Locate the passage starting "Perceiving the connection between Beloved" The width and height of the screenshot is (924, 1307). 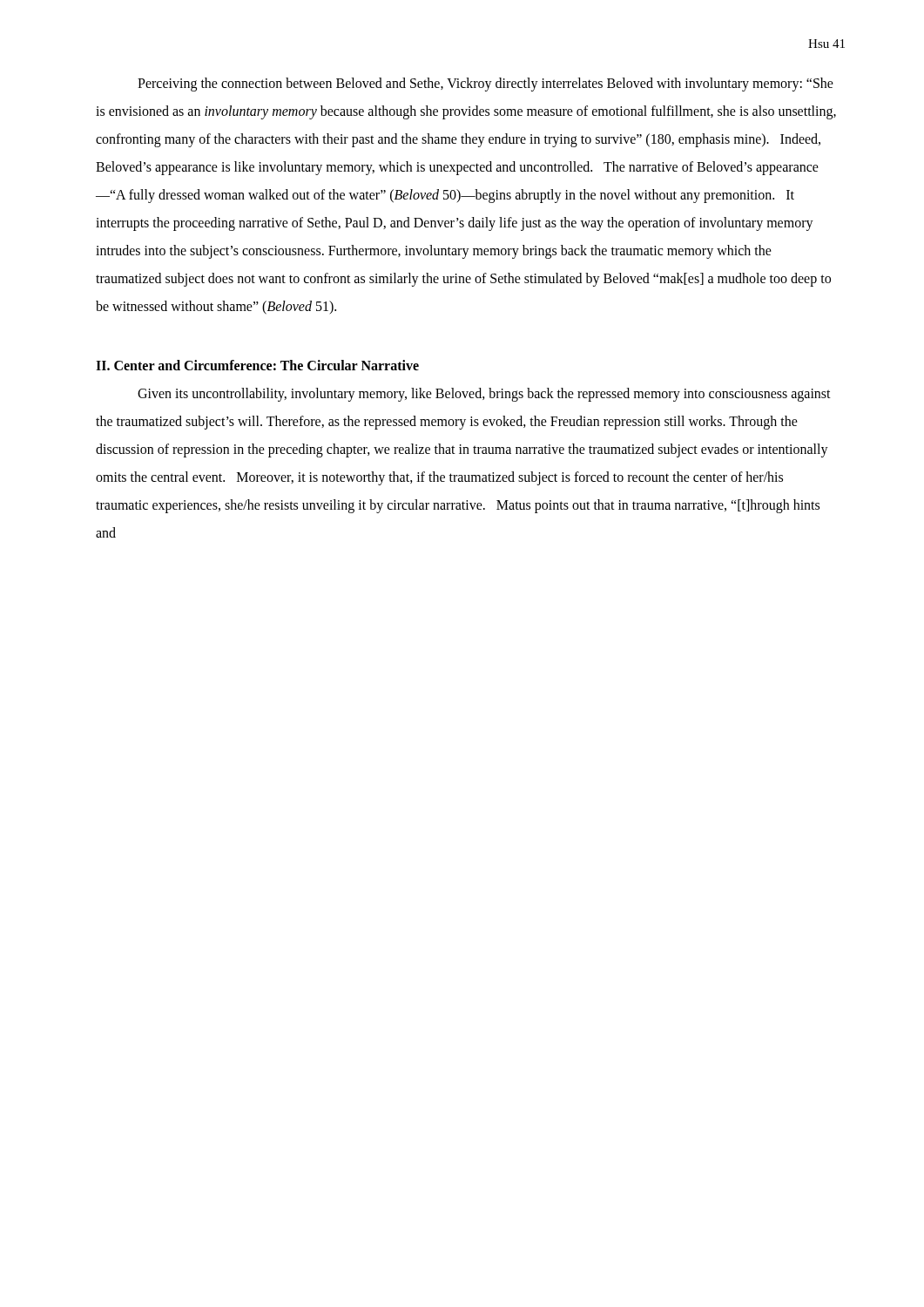coord(466,195)
